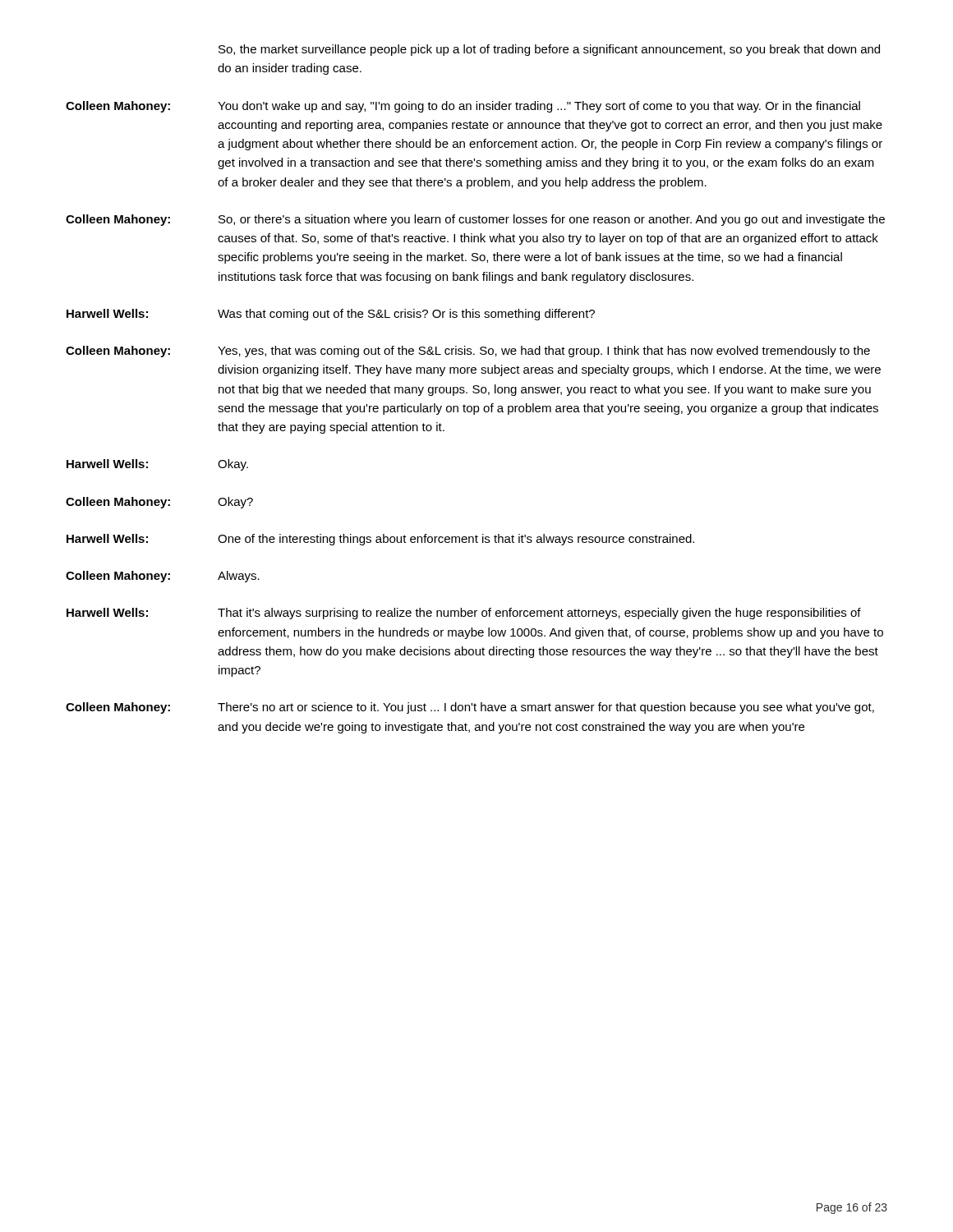
Task: Find the text that says "Harwell Wells: Okay."
Action: [108, 464]
